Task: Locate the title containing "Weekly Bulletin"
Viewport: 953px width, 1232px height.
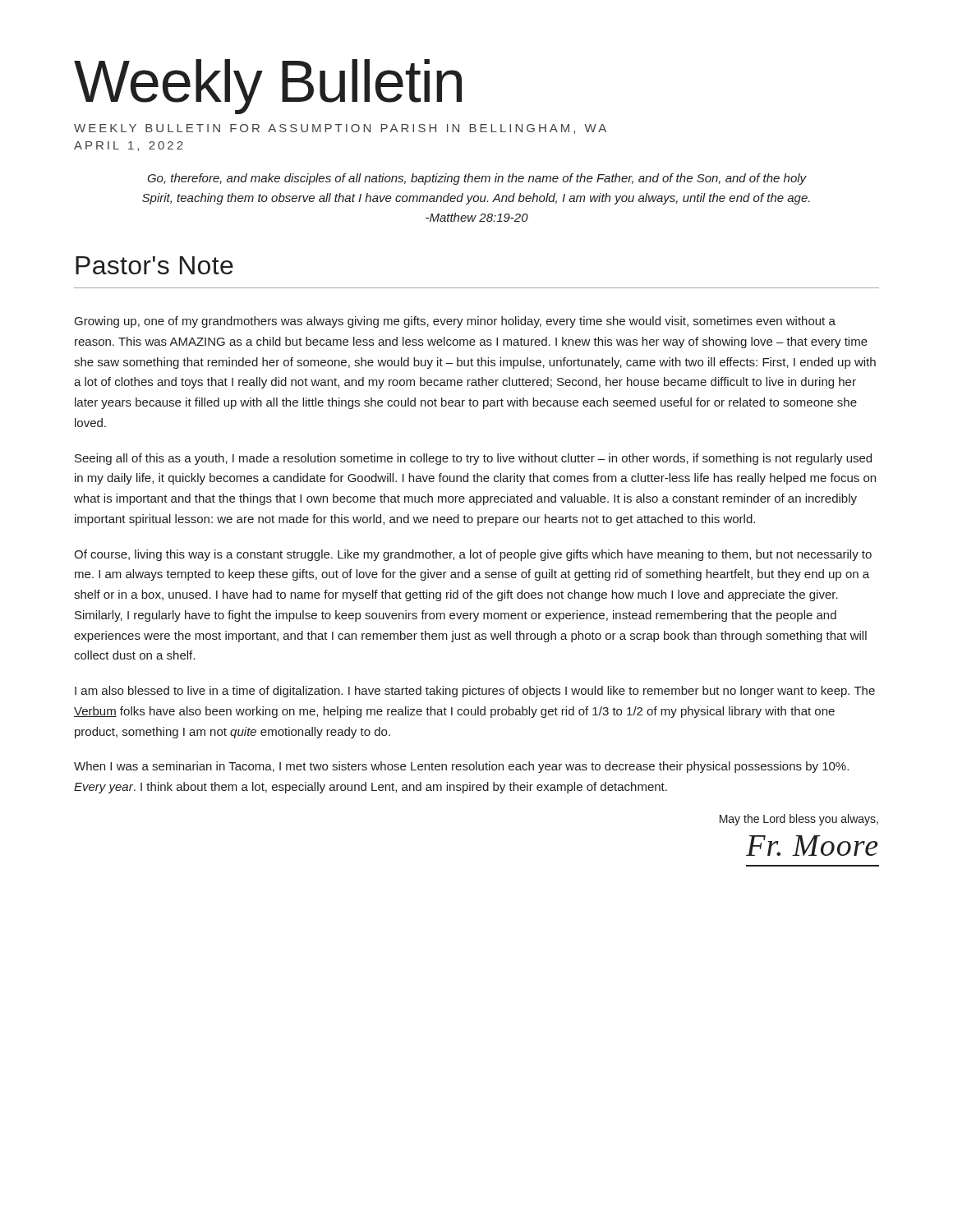Action: click(476, 82)
